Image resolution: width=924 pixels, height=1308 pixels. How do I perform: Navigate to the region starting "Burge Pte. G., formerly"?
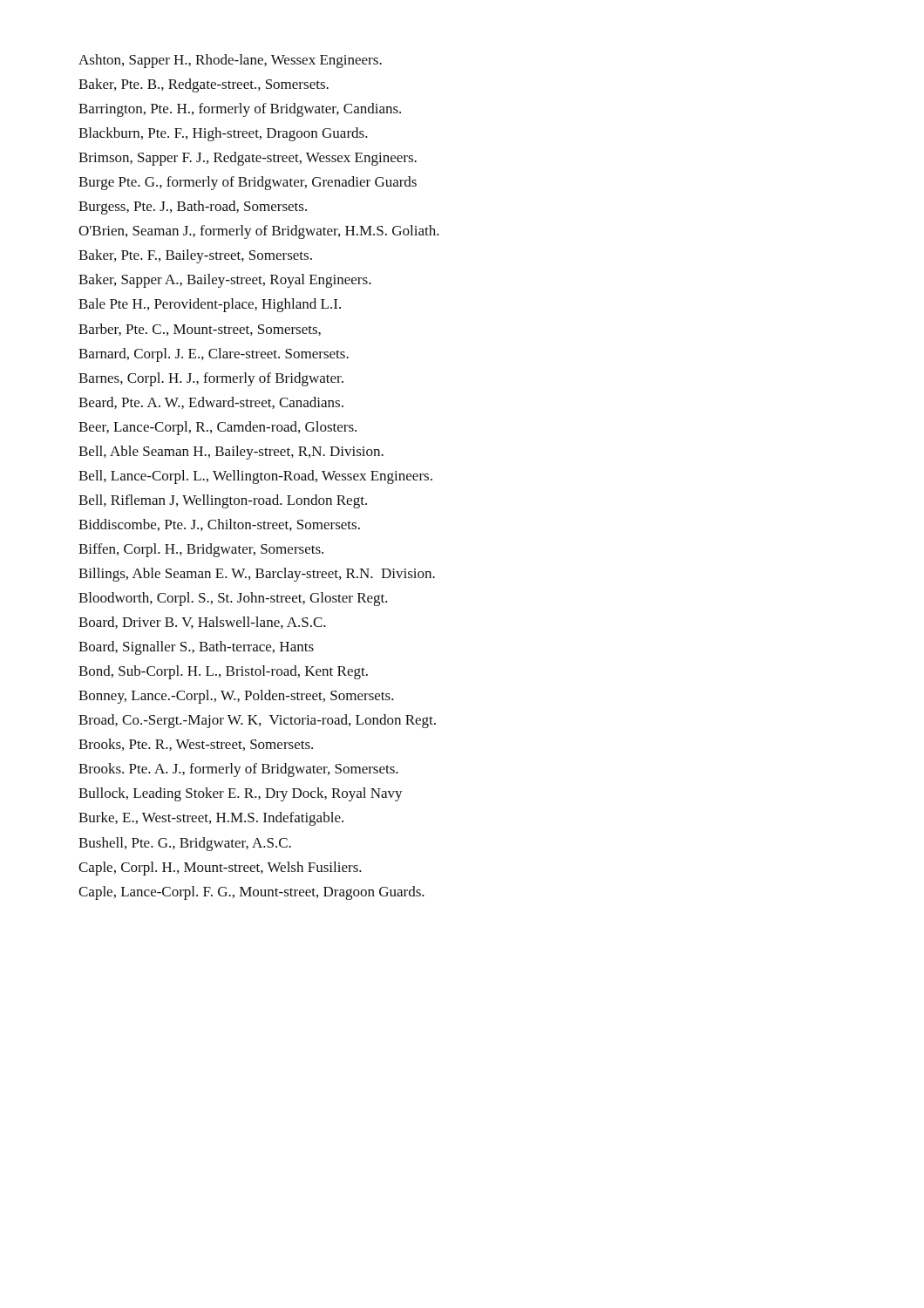coord(248,182)
